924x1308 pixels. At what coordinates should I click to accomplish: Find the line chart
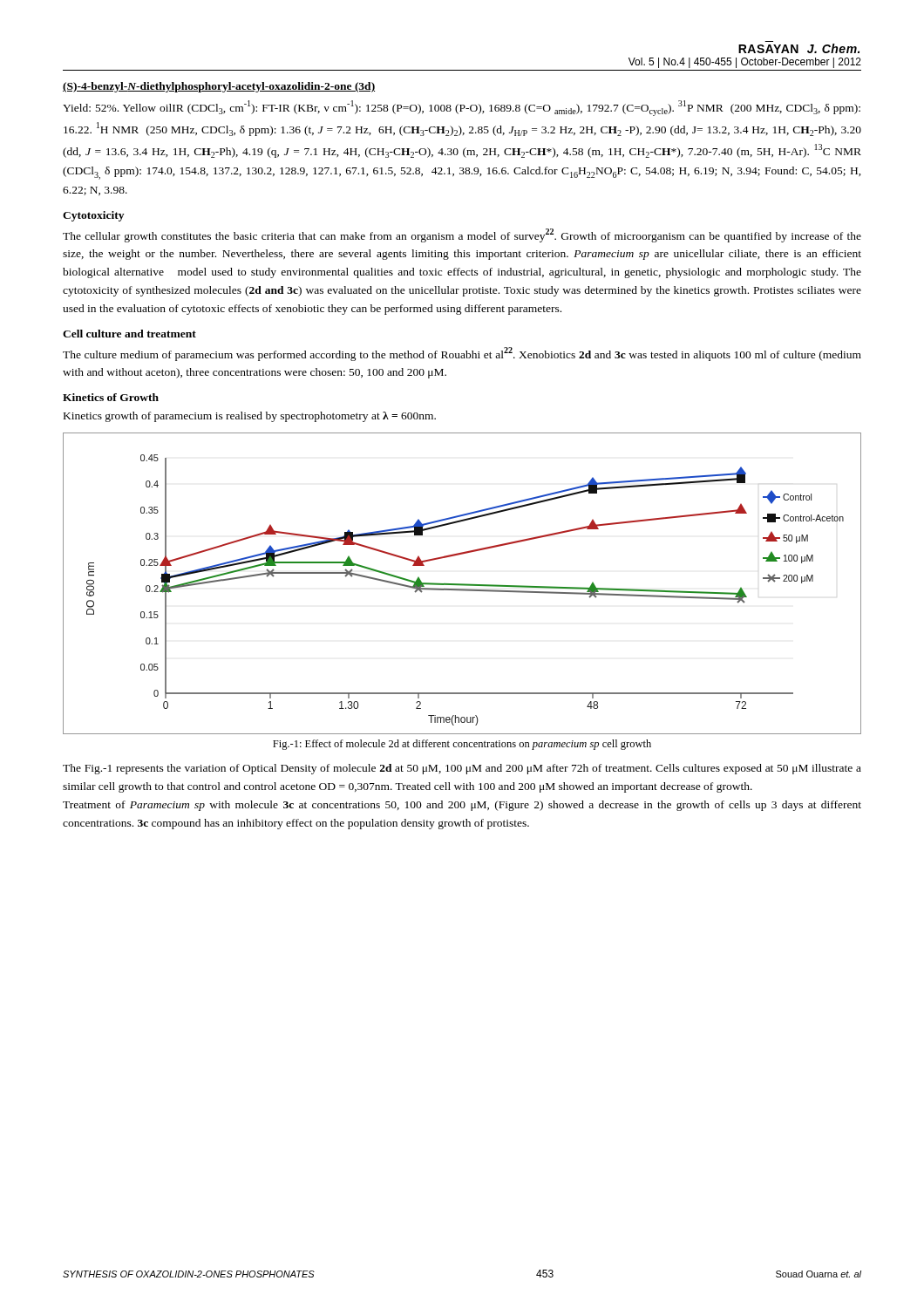click(462, 584)
